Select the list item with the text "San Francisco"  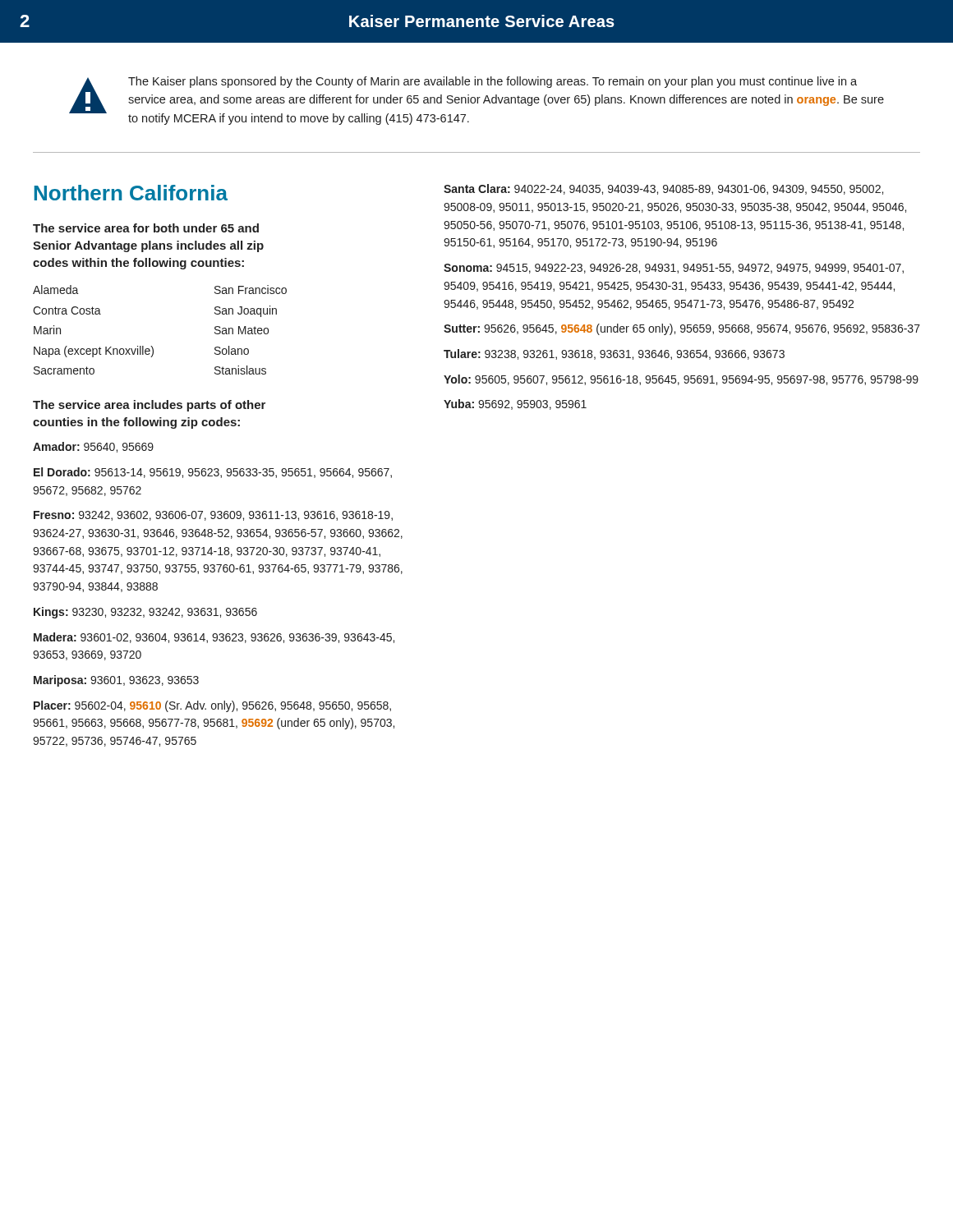point(251,290)
